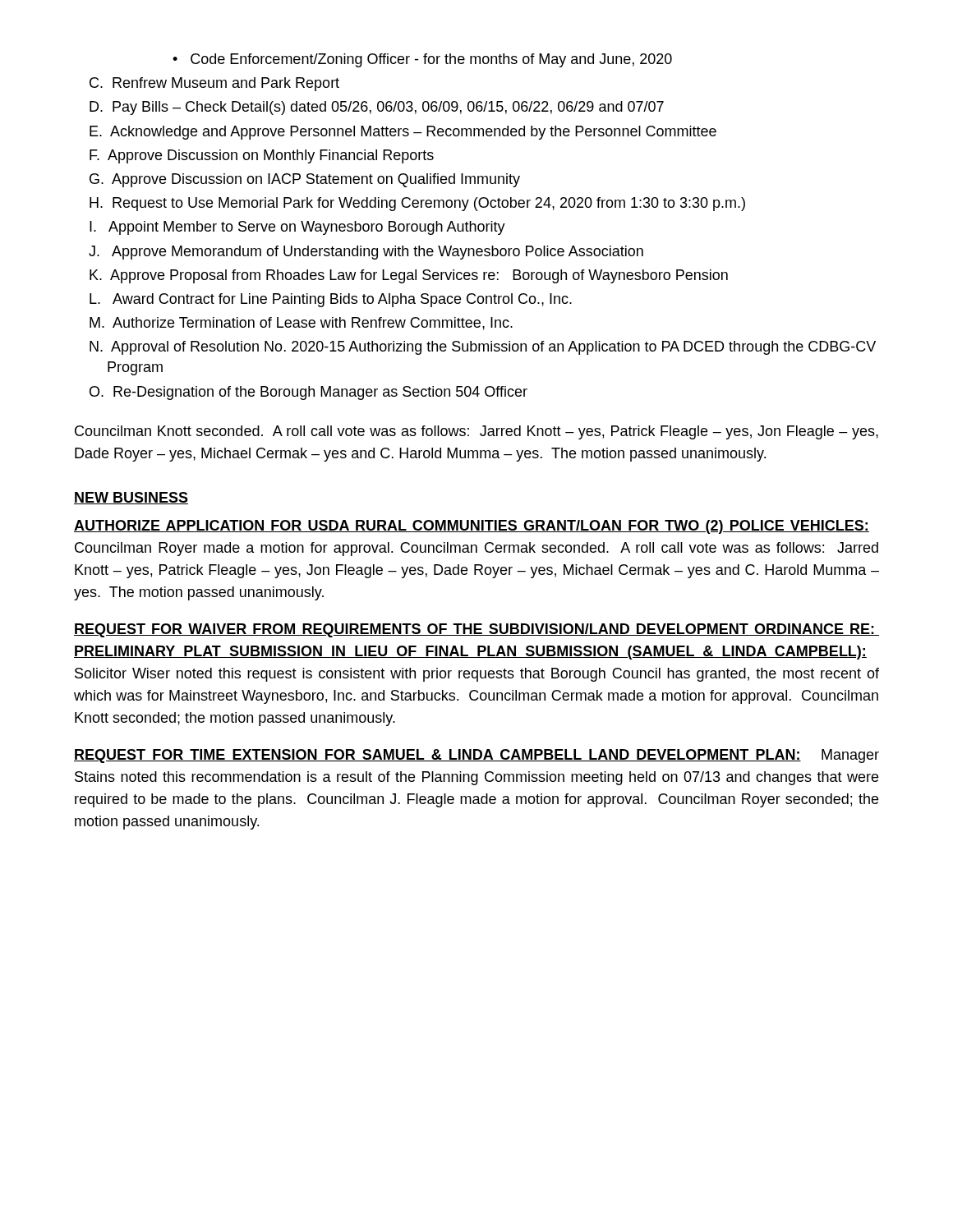This screenshot has height=1232, width=953.
Task: Locate the list item containing "J. Approve Memorandum of Understanding"
Action: tap(366, 251)
